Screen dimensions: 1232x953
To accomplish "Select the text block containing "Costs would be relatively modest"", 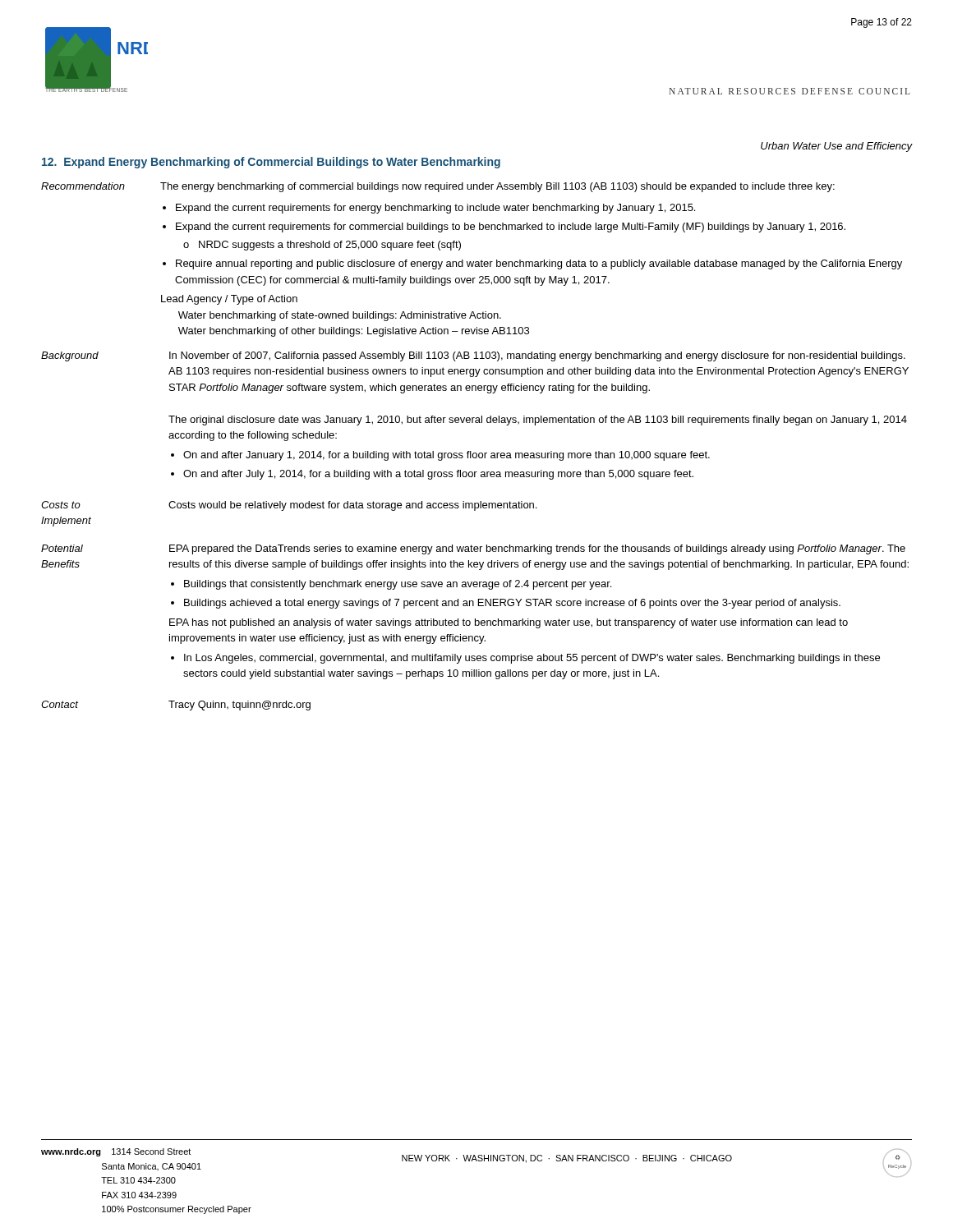I will tap(353, 504).
